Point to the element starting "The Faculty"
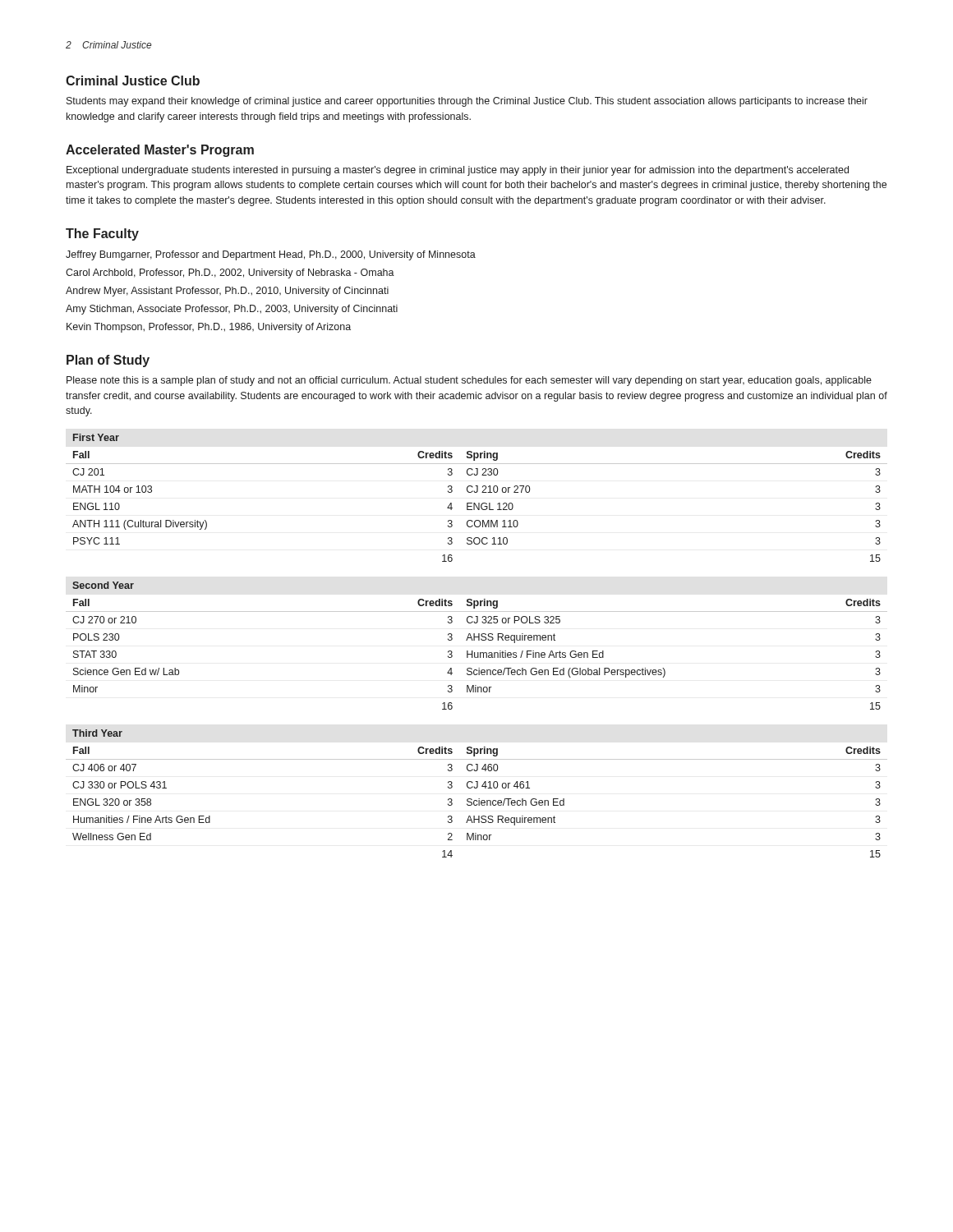 click(x=102, y=233)
